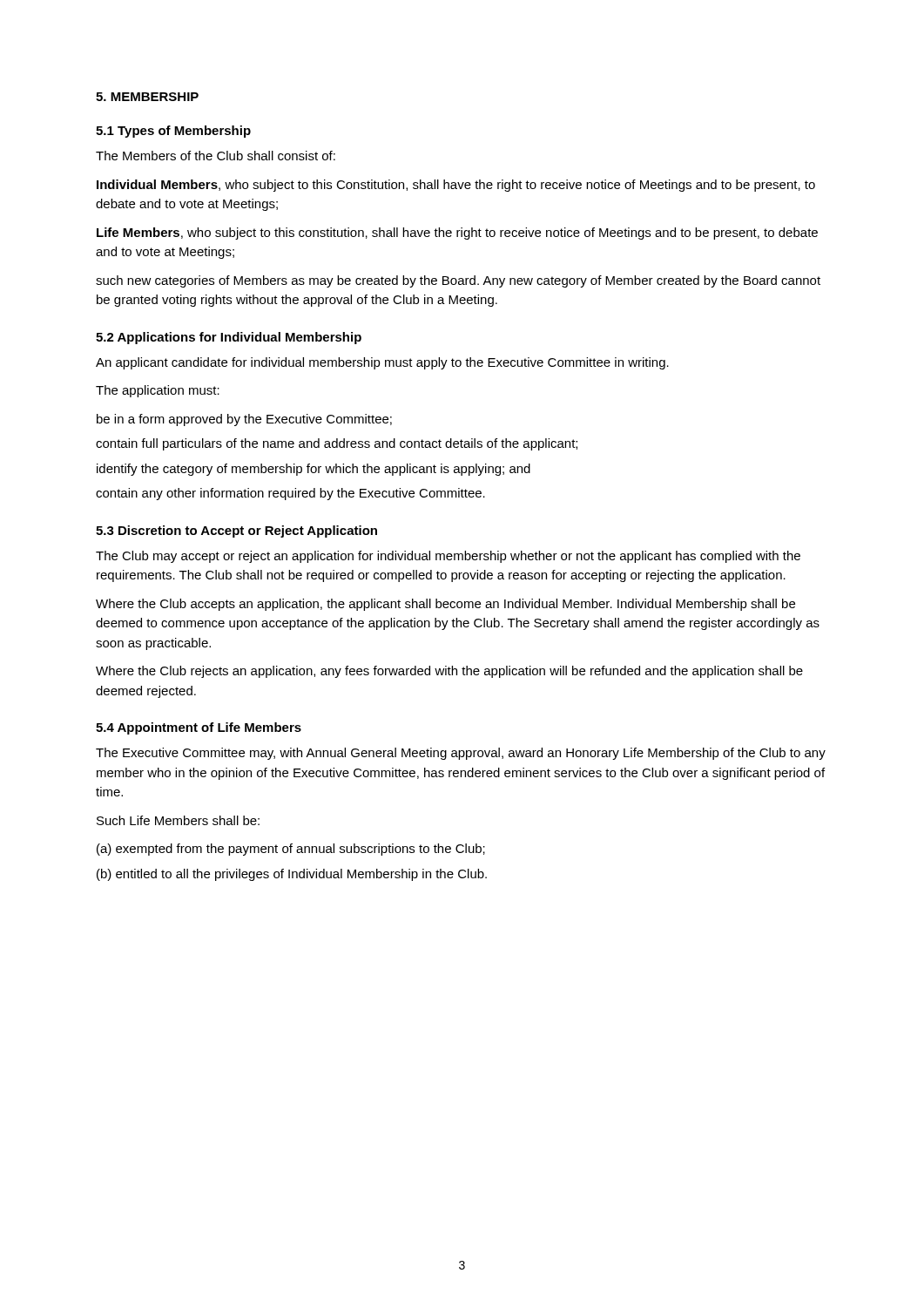Locate the passage starting "(a) exempted from the payment"
Image resolution: width=924 pixels, height=1307 pixels.
point(291,848)
